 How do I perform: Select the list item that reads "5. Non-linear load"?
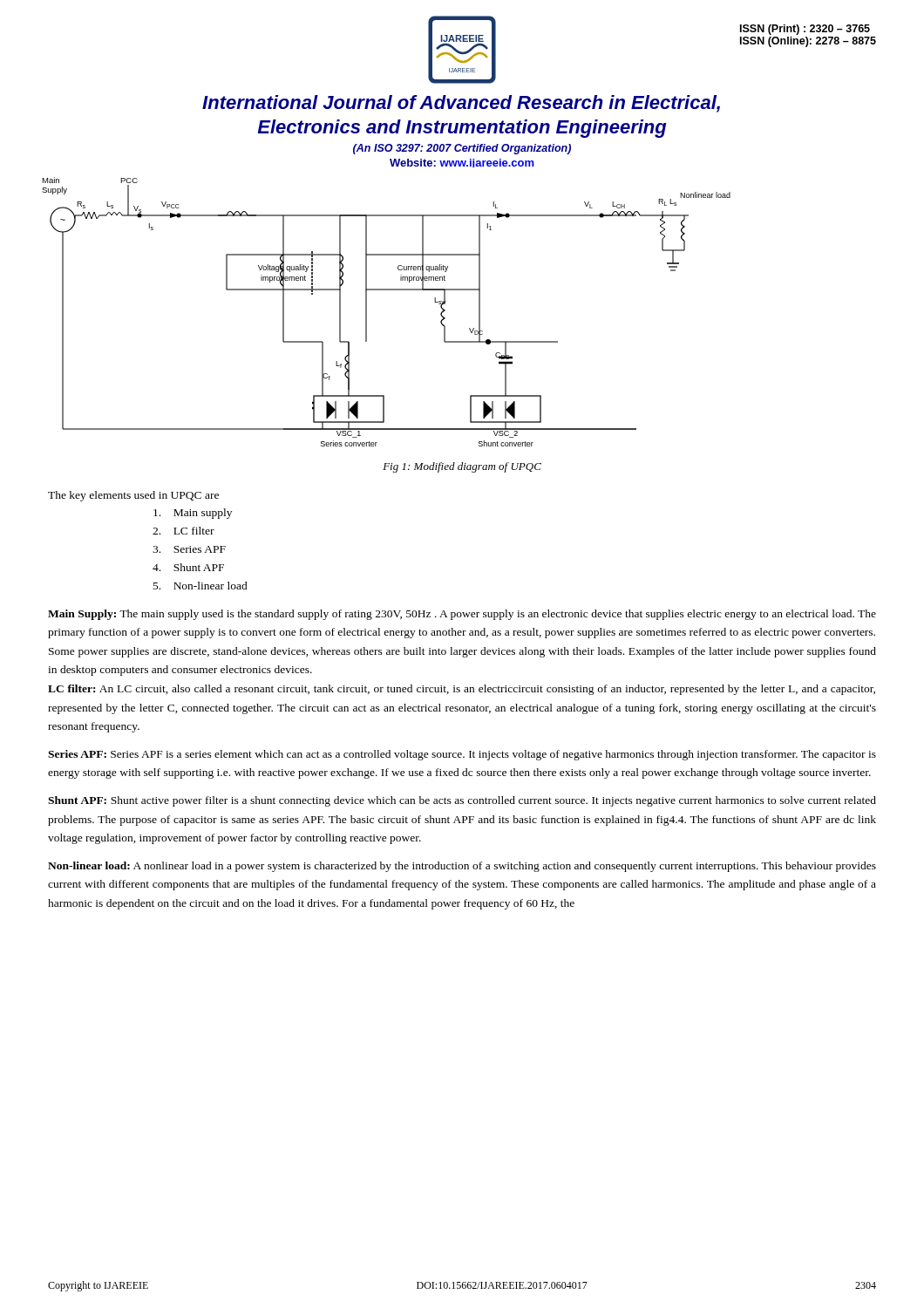(x=200, y=585)
